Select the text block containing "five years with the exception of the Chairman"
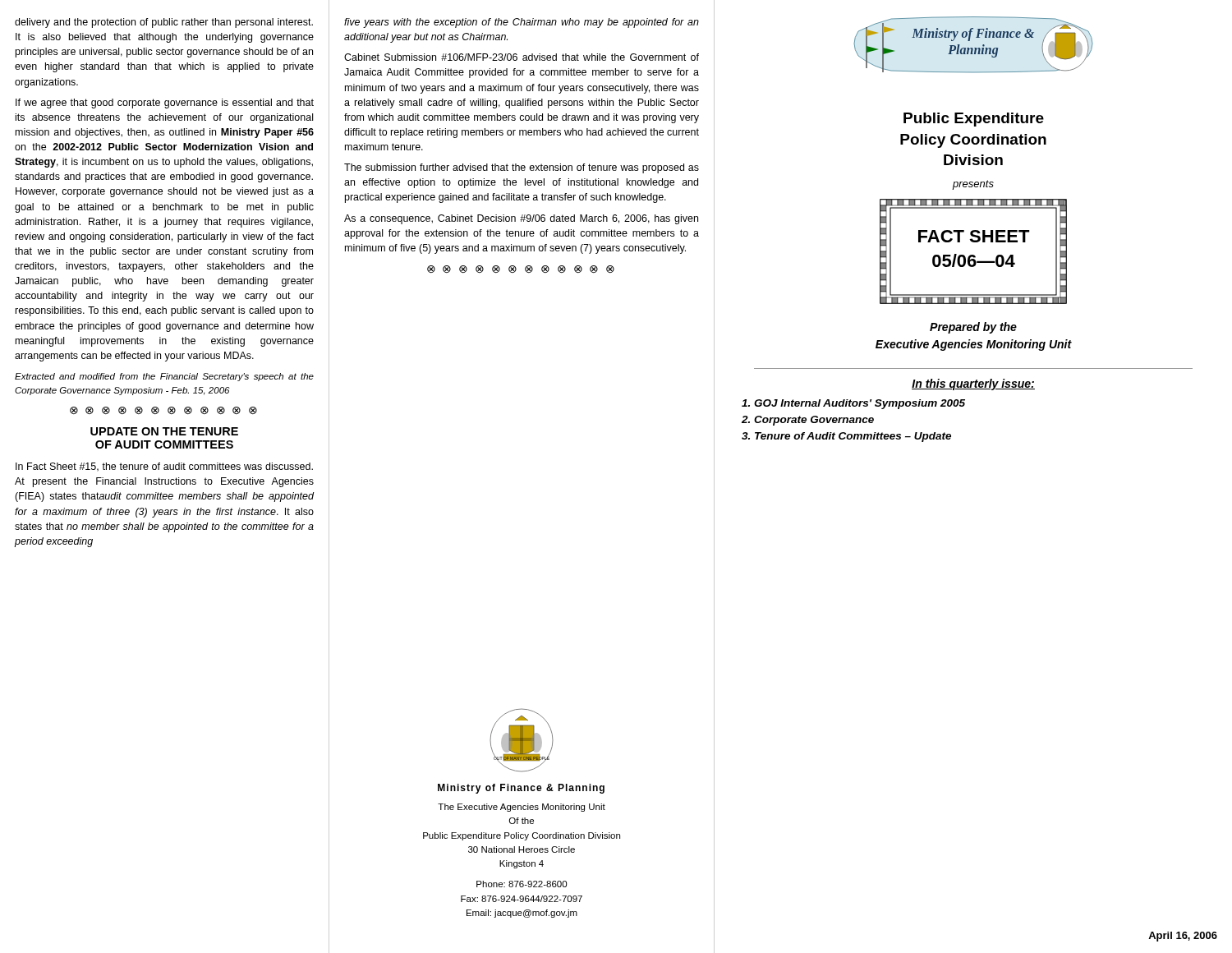Screen dimensions: 953x1232 (x=522, y=30)
